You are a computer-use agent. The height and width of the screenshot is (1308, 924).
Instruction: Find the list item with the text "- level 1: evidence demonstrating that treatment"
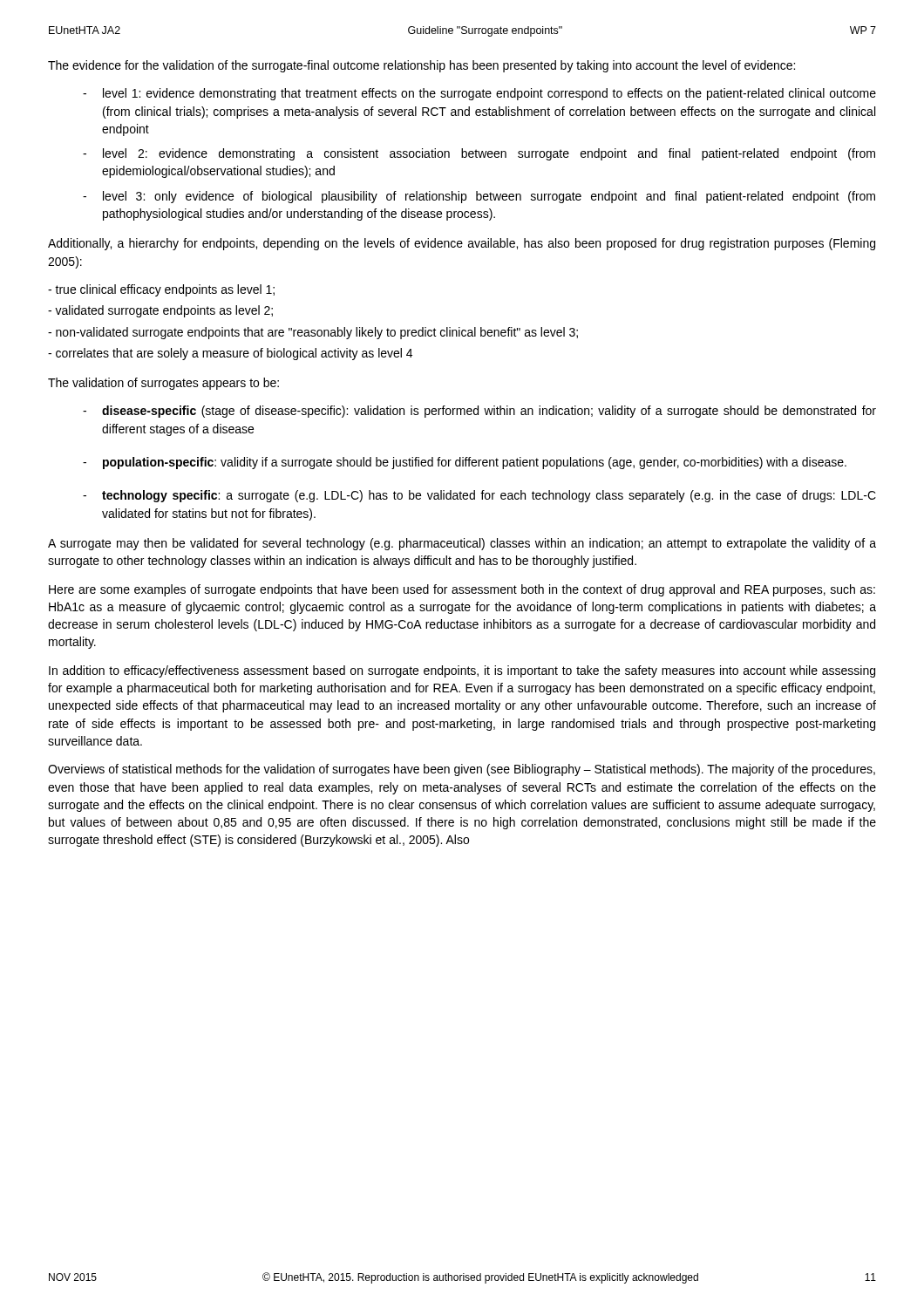pos(462,111)
